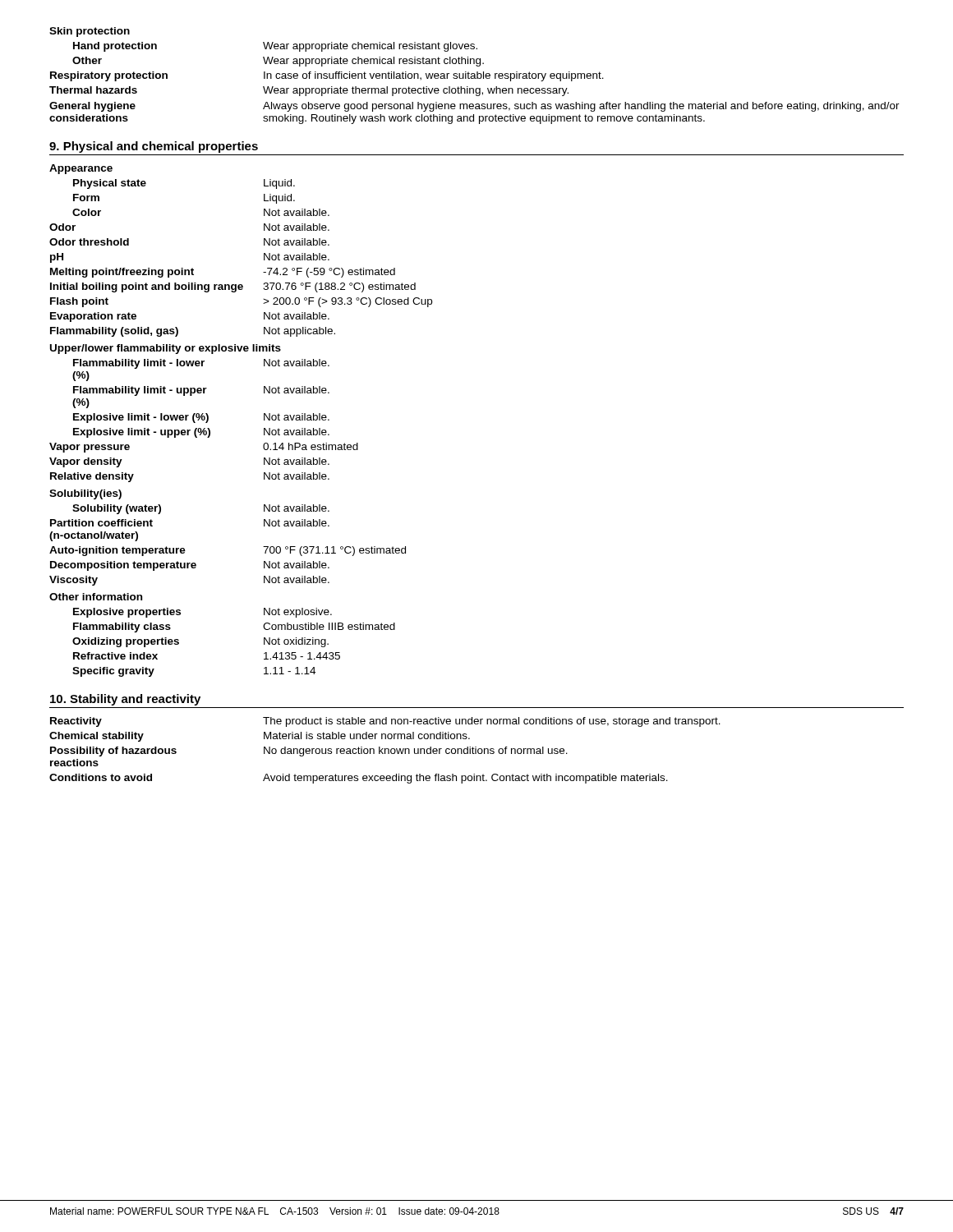This screenshot has width=953, height=1232.
Task: Click on the passage starting "Melting point/freezing point -74.2 °F"
Action: point(124,272)
